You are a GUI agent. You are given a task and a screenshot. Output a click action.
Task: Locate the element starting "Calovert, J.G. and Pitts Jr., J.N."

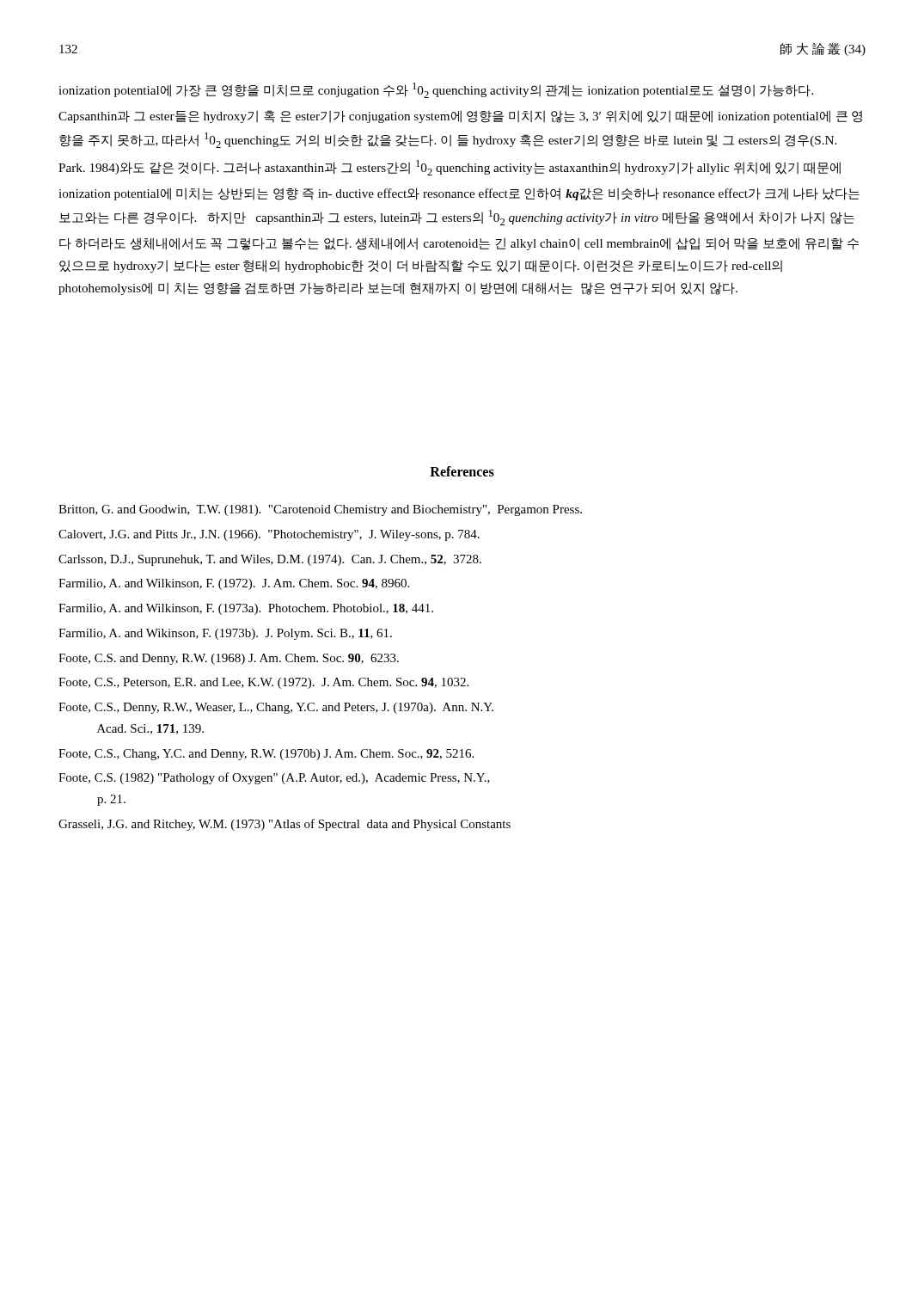click(x=269, y=534)
